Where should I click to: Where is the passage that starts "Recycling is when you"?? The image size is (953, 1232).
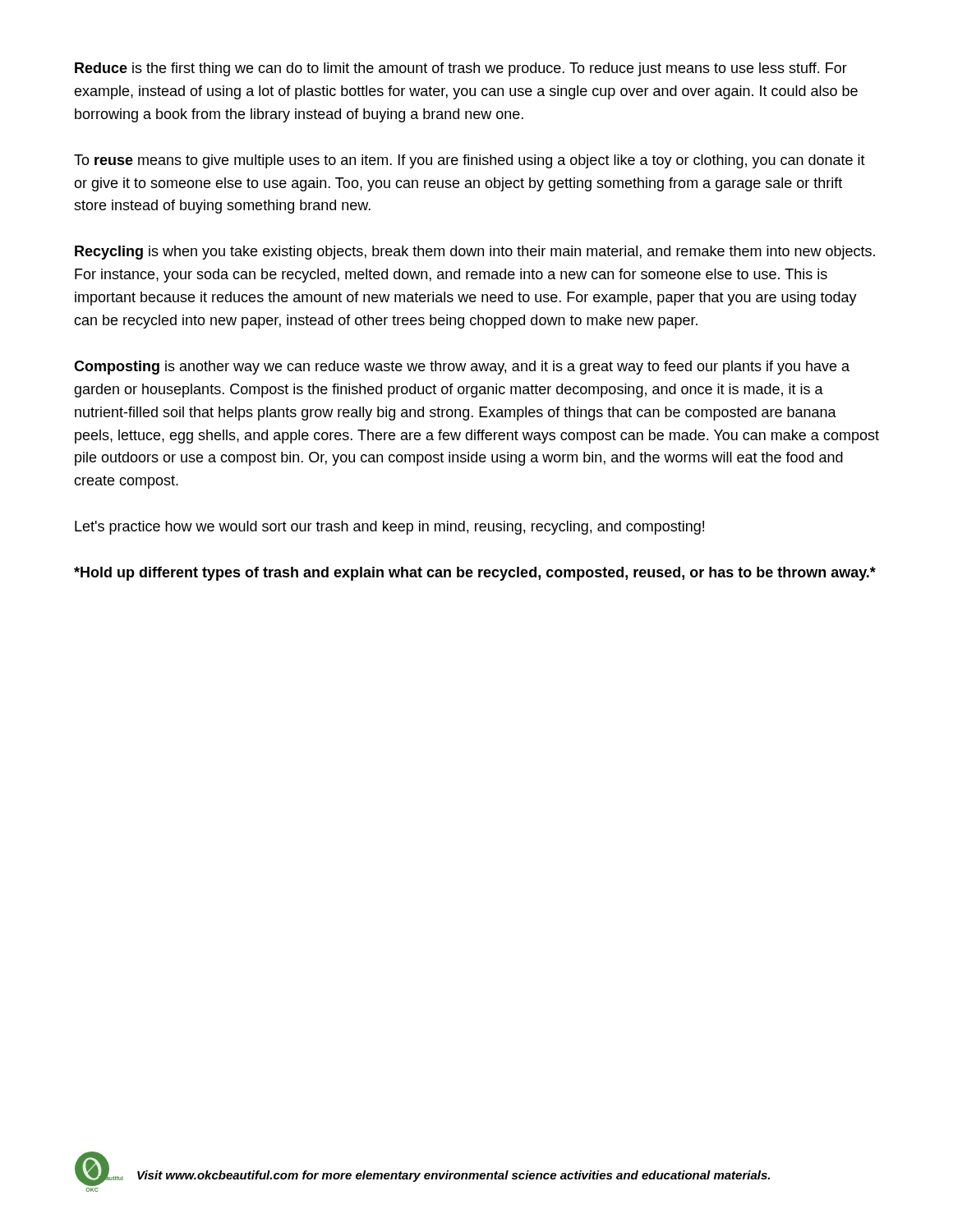[475, 286]
